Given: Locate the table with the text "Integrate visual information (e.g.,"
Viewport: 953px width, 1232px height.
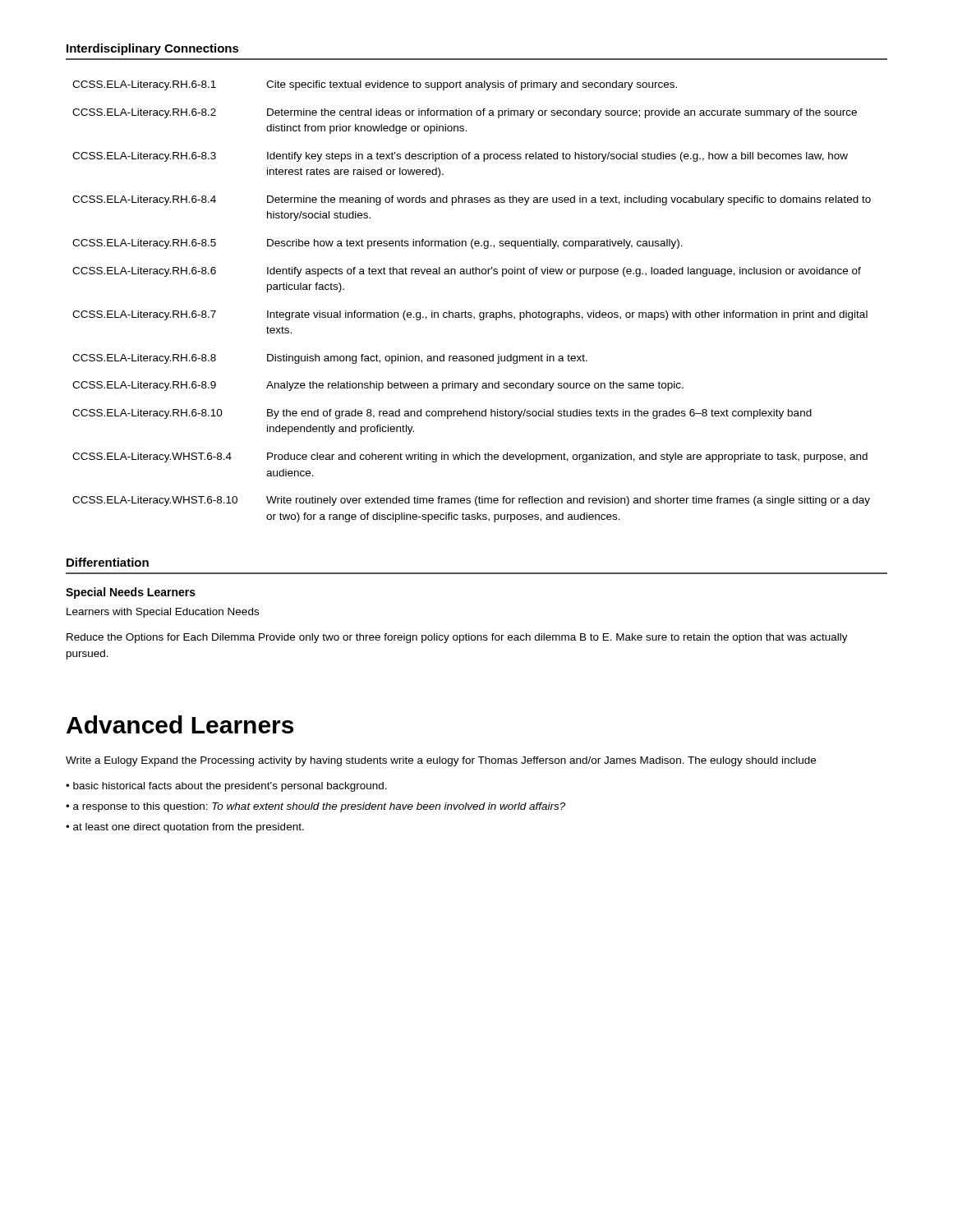Looking at the screenshot, I should click(x=476, y=301).
